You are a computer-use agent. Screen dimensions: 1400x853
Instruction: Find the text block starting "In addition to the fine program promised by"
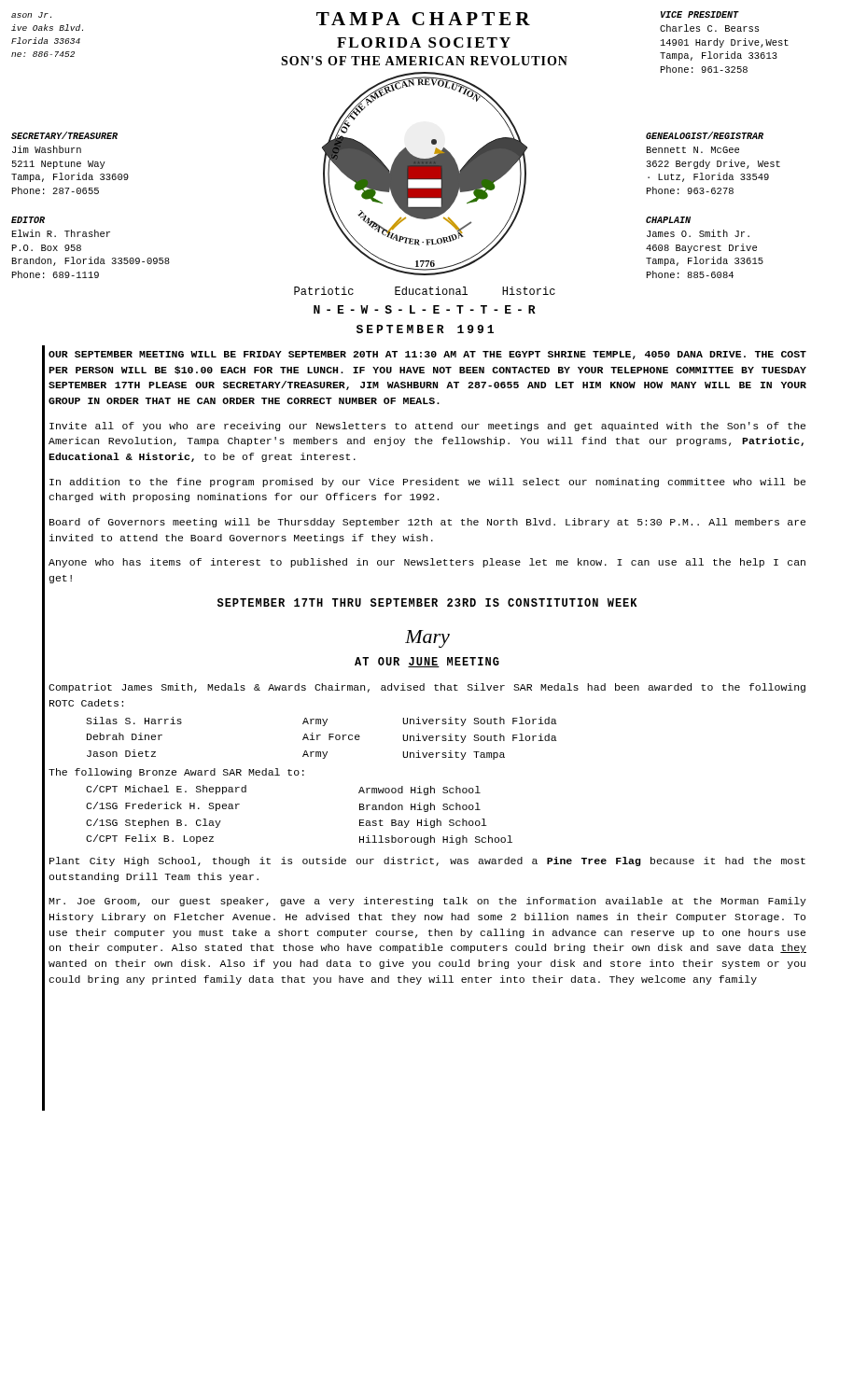427,490
